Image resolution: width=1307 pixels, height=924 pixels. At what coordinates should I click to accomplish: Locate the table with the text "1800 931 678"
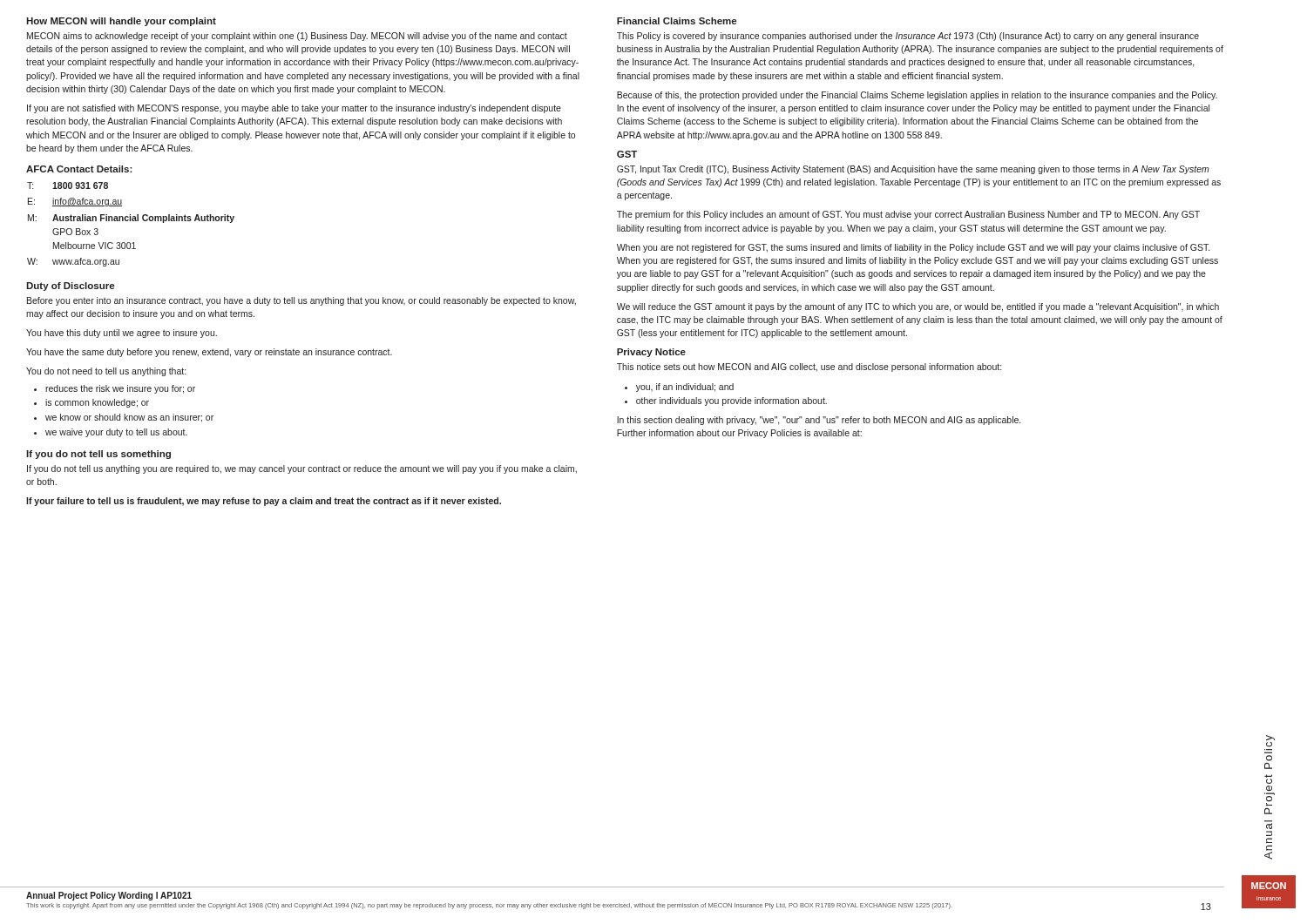[x=307, y=224]
